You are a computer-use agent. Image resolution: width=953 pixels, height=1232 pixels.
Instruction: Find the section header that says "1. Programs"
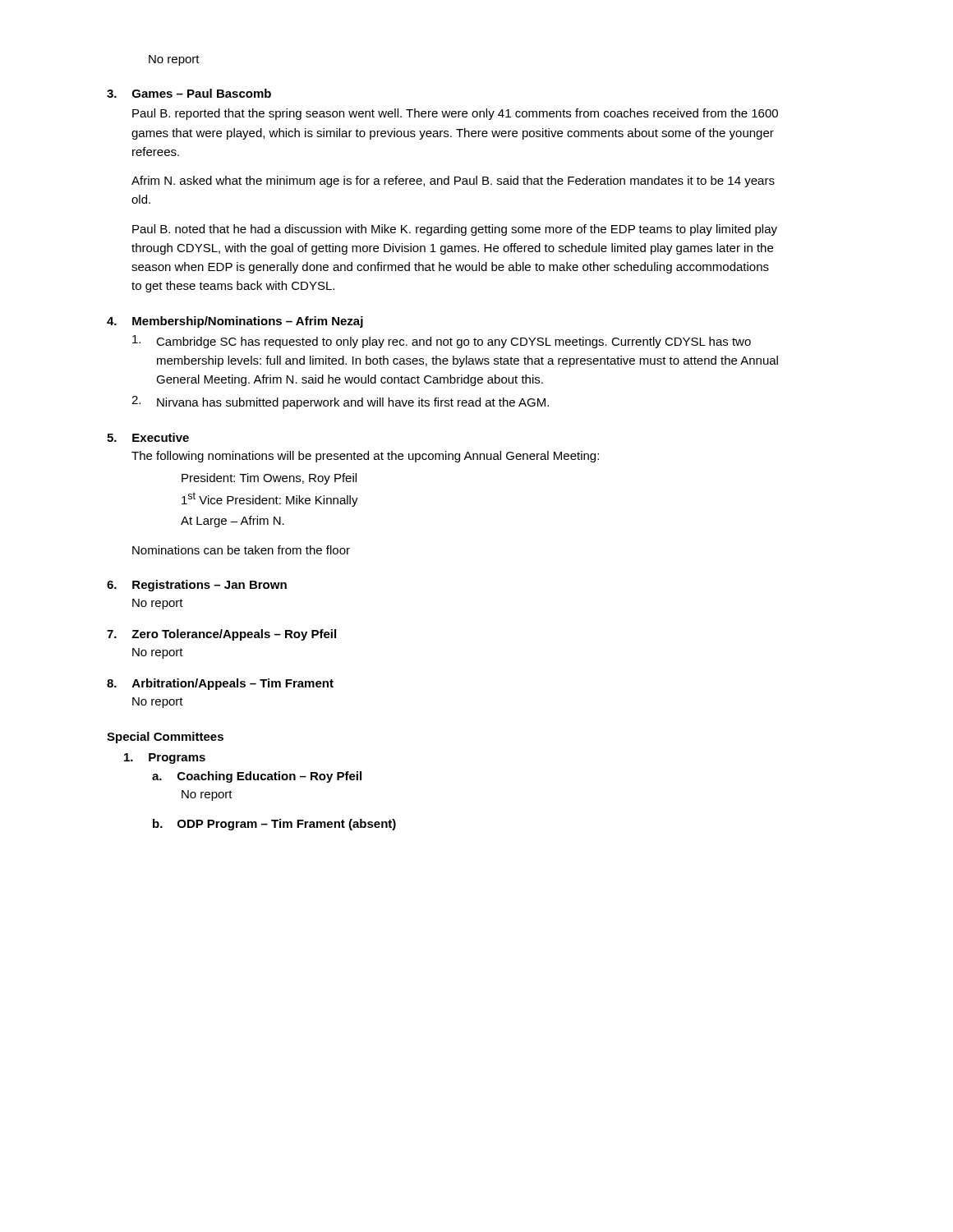164,756
